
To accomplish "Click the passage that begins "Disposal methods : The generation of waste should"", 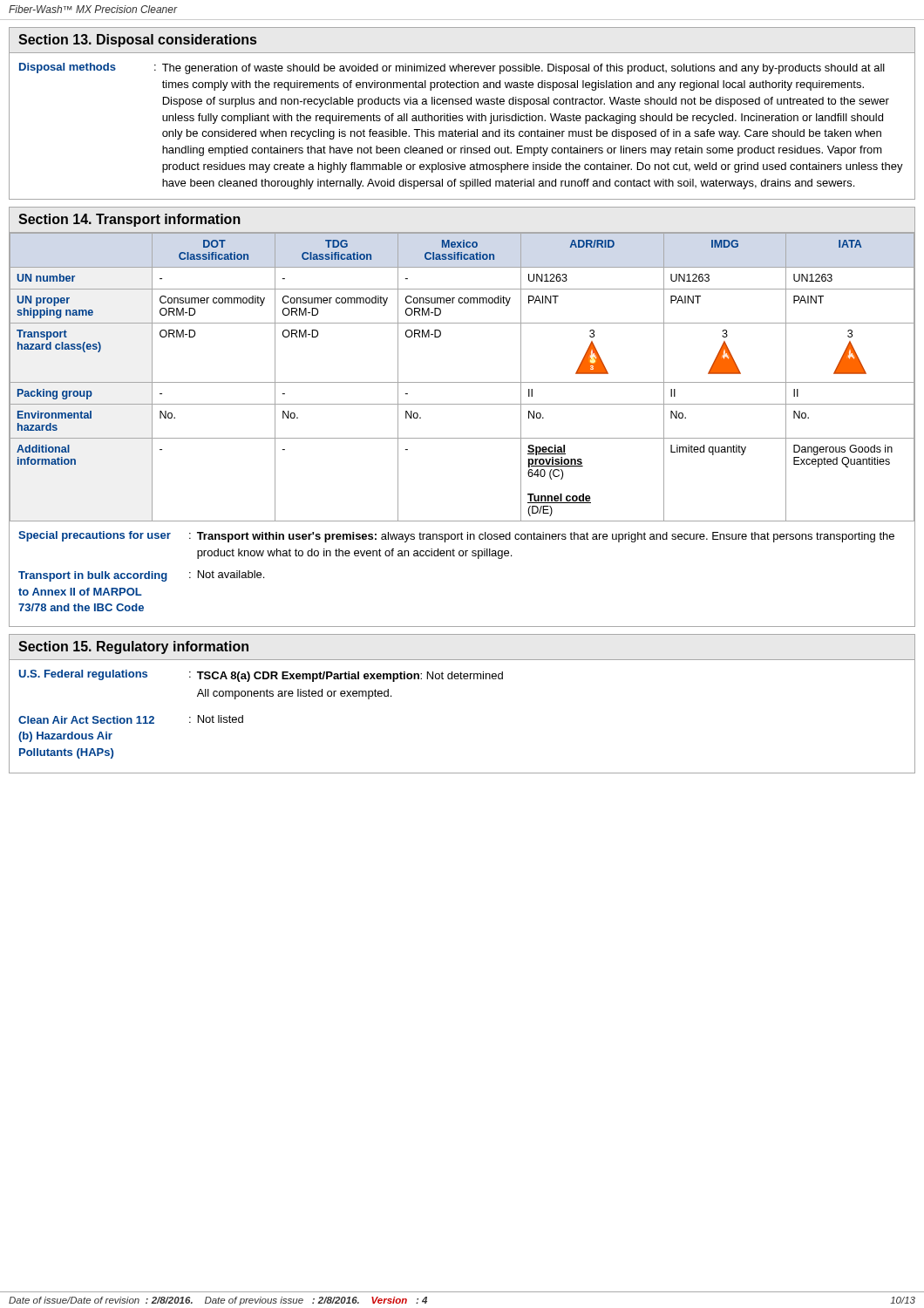I will tap(462, 126).
